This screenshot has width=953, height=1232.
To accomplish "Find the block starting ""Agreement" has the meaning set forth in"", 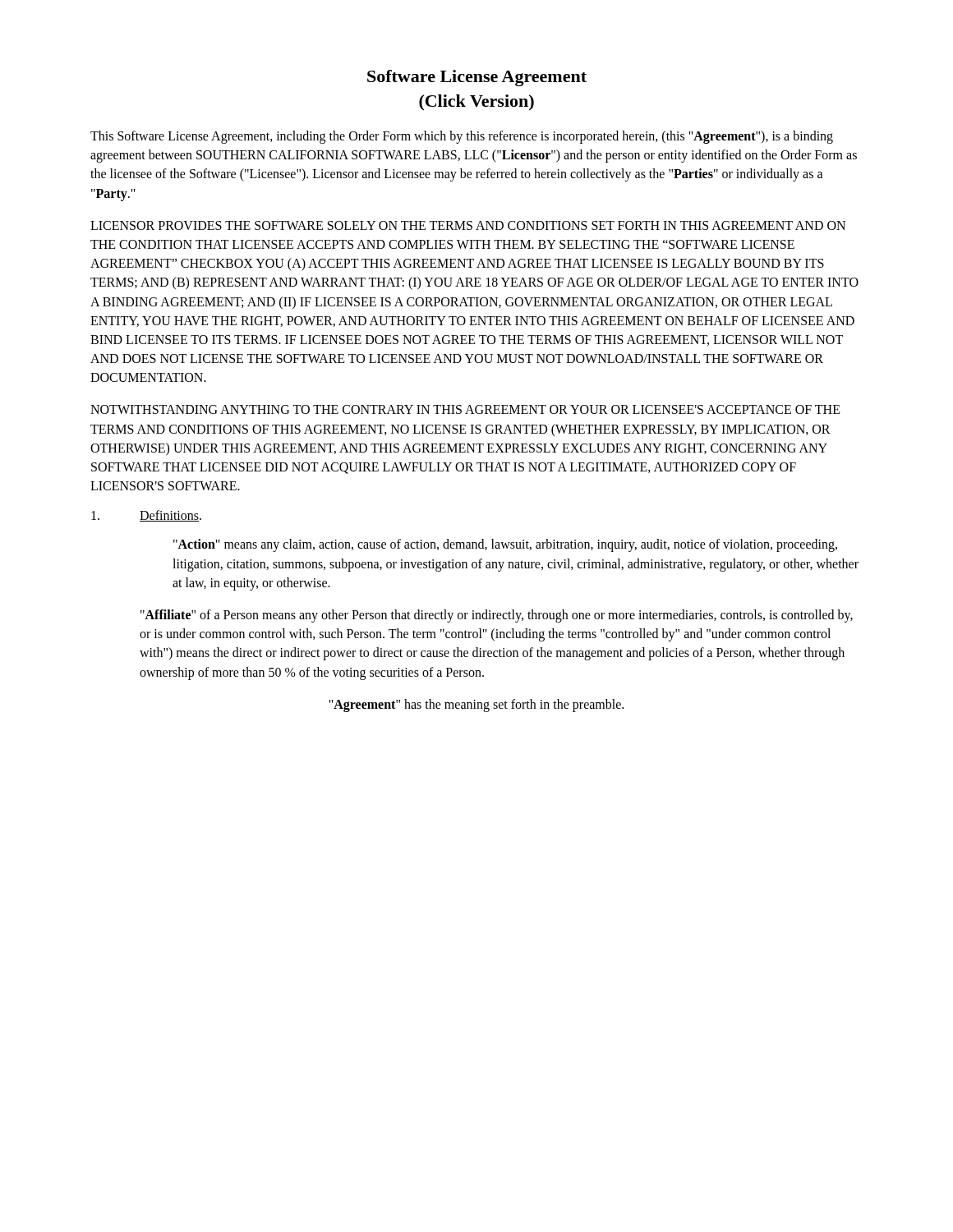I will pyautogui.click(x=476, y=704).
